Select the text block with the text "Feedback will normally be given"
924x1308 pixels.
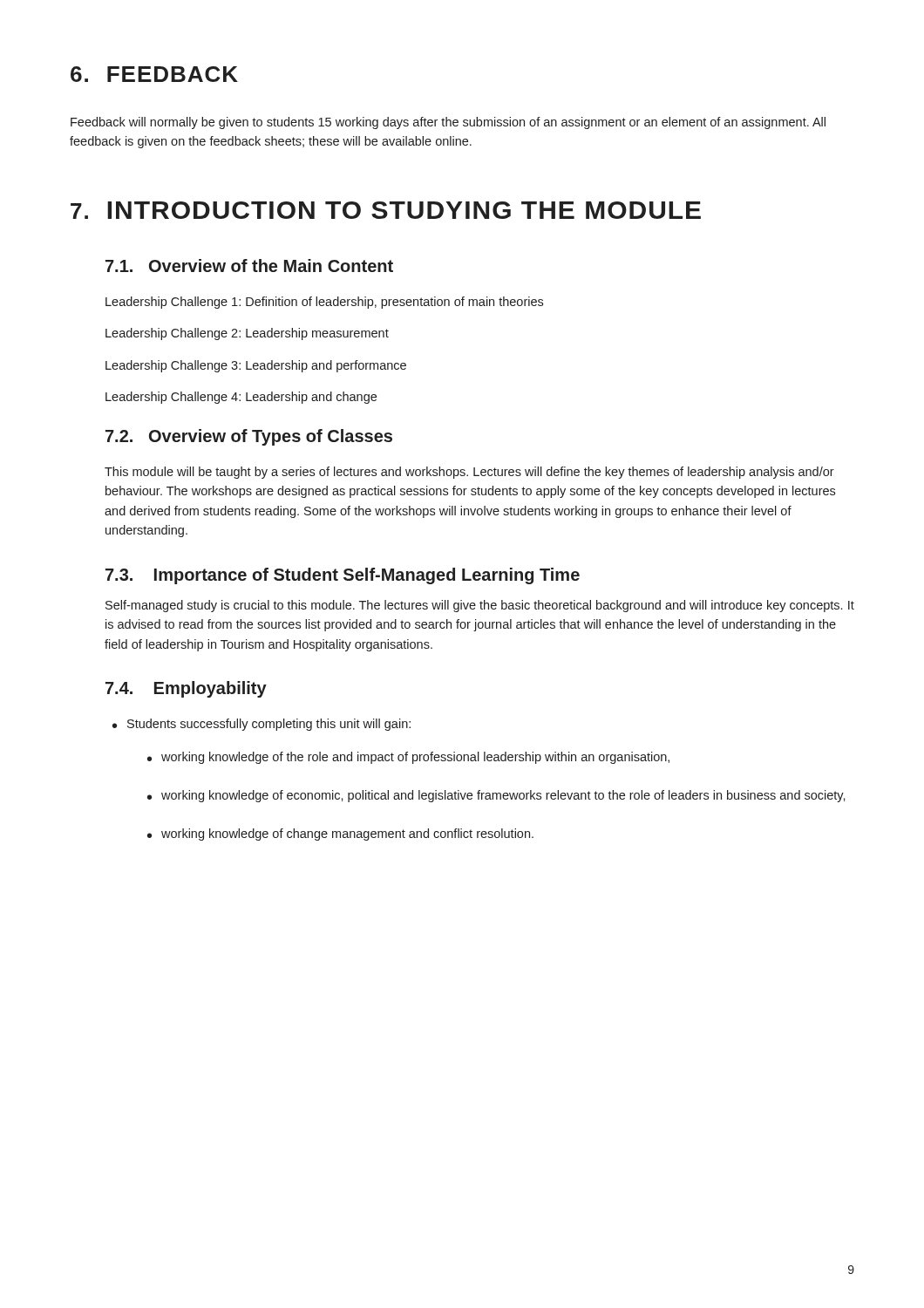tap(462, 132)
